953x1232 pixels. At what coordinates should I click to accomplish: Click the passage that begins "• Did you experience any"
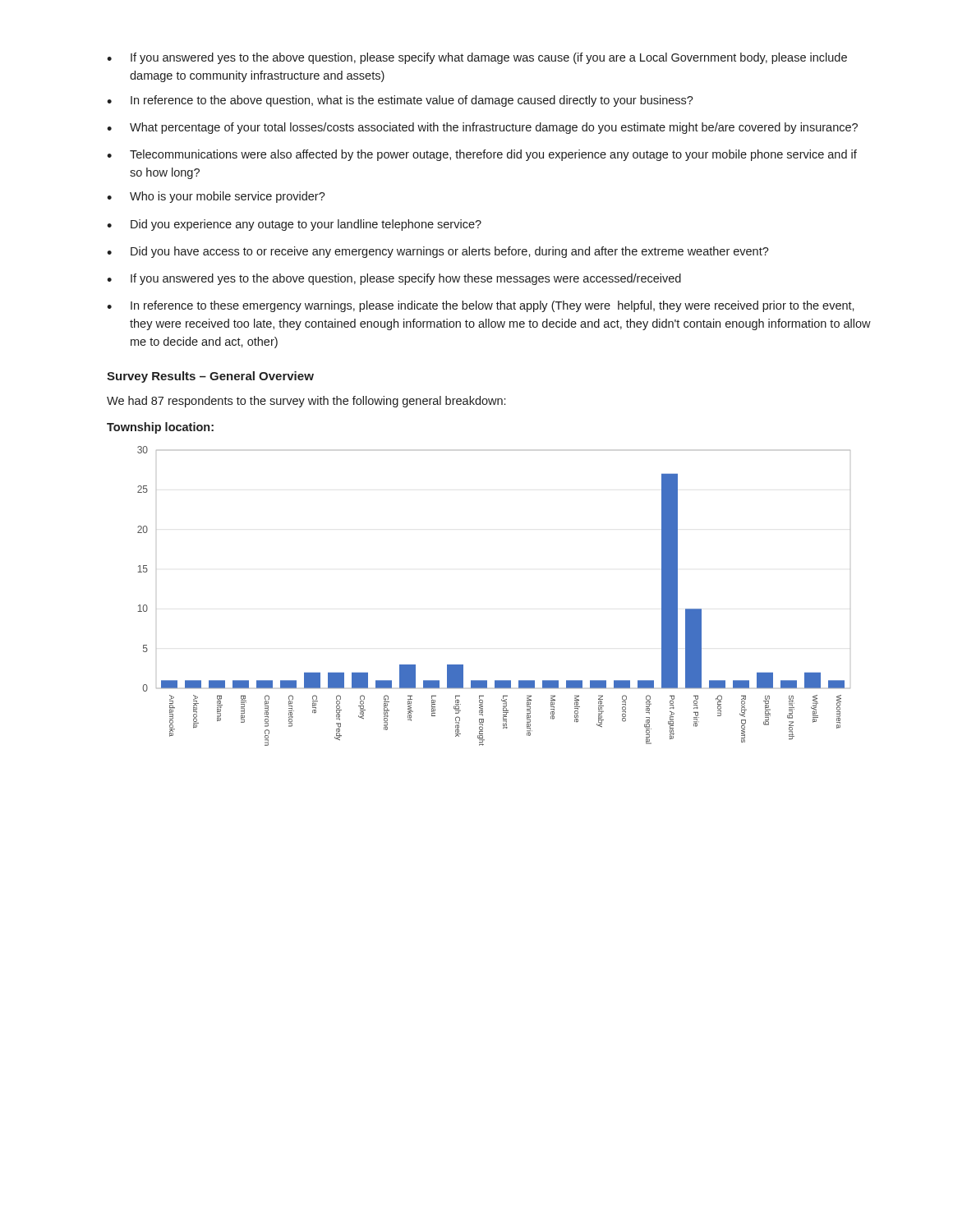coord(489,226)
